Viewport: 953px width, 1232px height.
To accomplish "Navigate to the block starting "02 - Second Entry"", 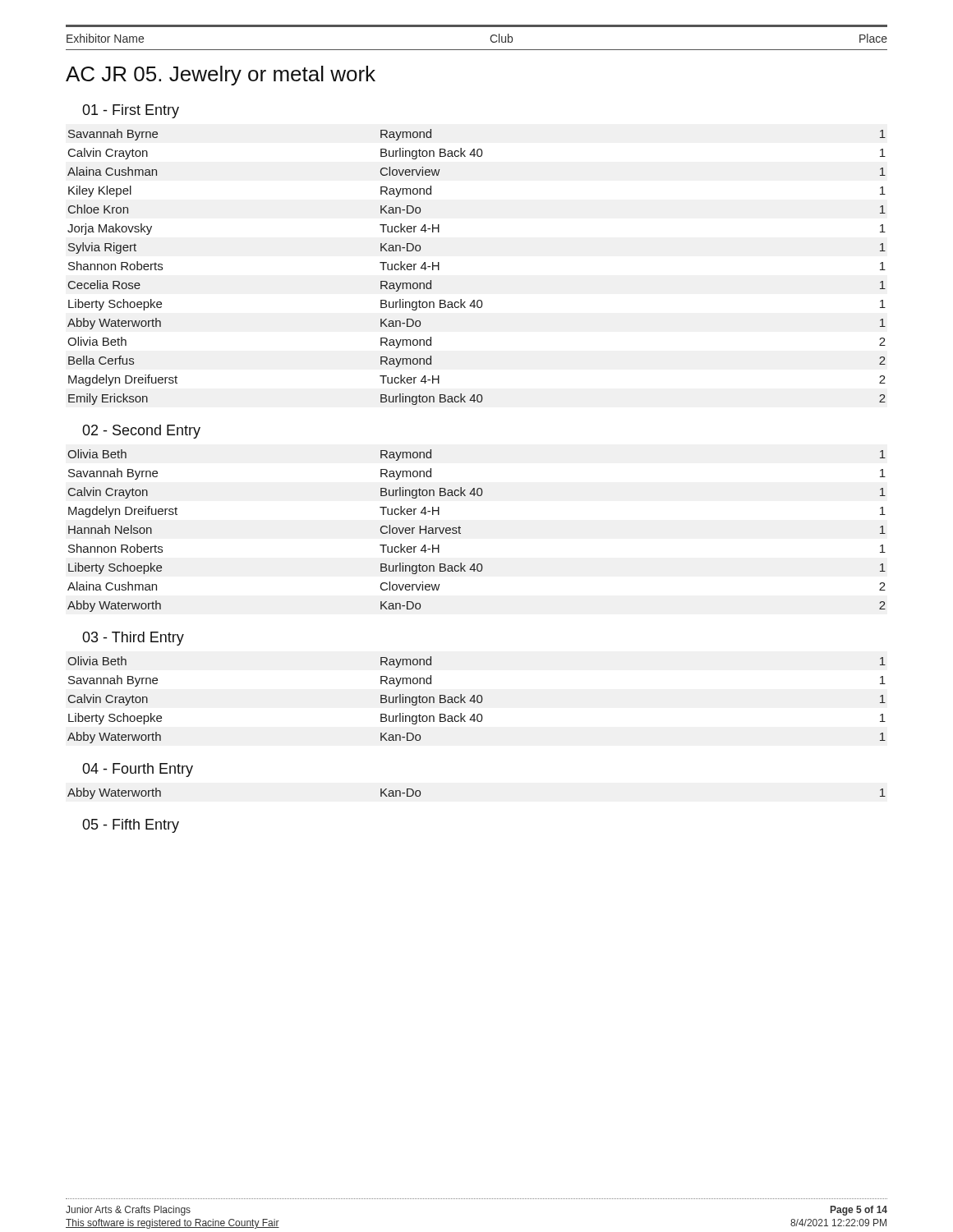I will click(141, 430).
